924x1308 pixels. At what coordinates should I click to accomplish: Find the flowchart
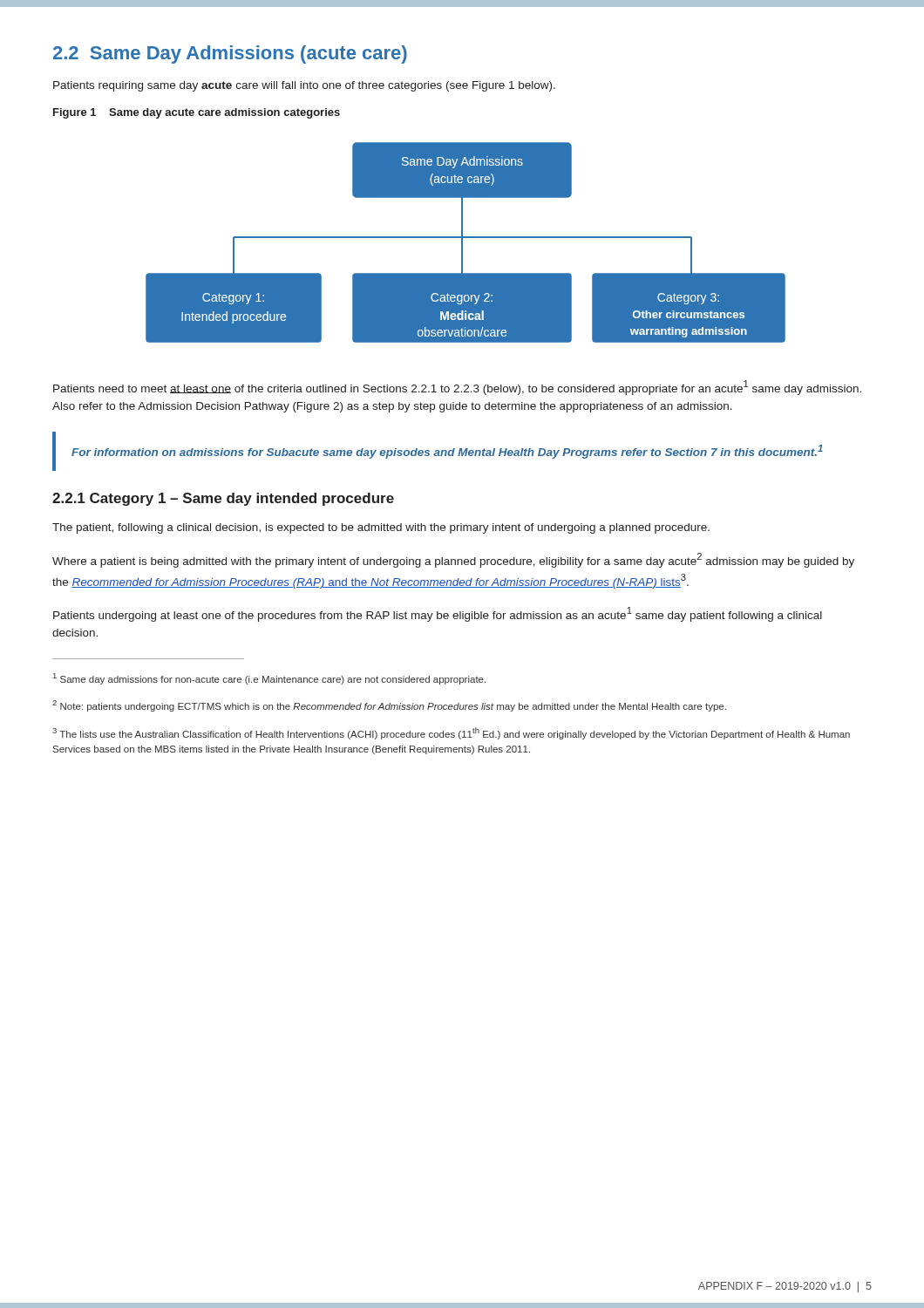(462, 248)
